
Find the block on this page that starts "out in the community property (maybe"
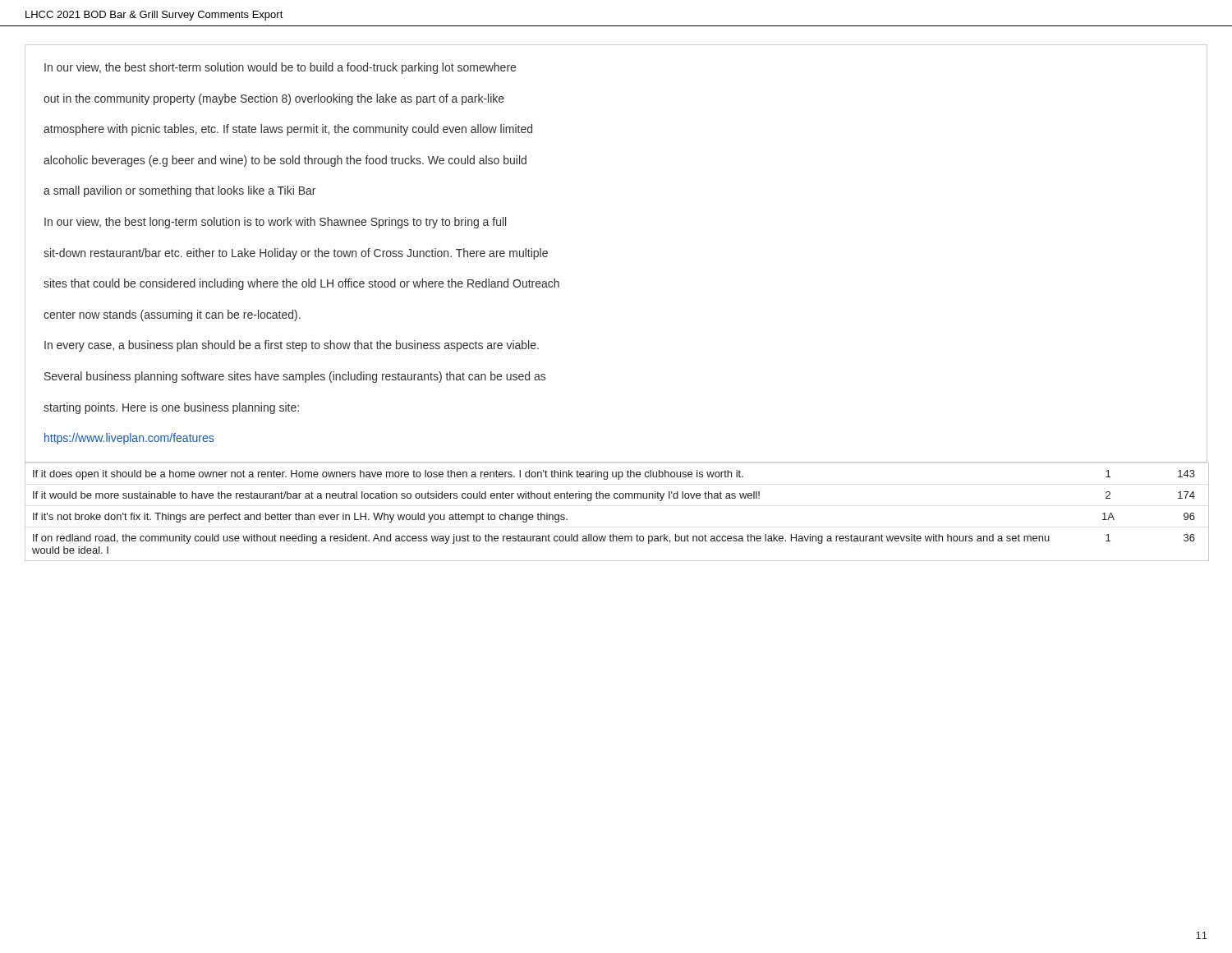pos(274,98)
